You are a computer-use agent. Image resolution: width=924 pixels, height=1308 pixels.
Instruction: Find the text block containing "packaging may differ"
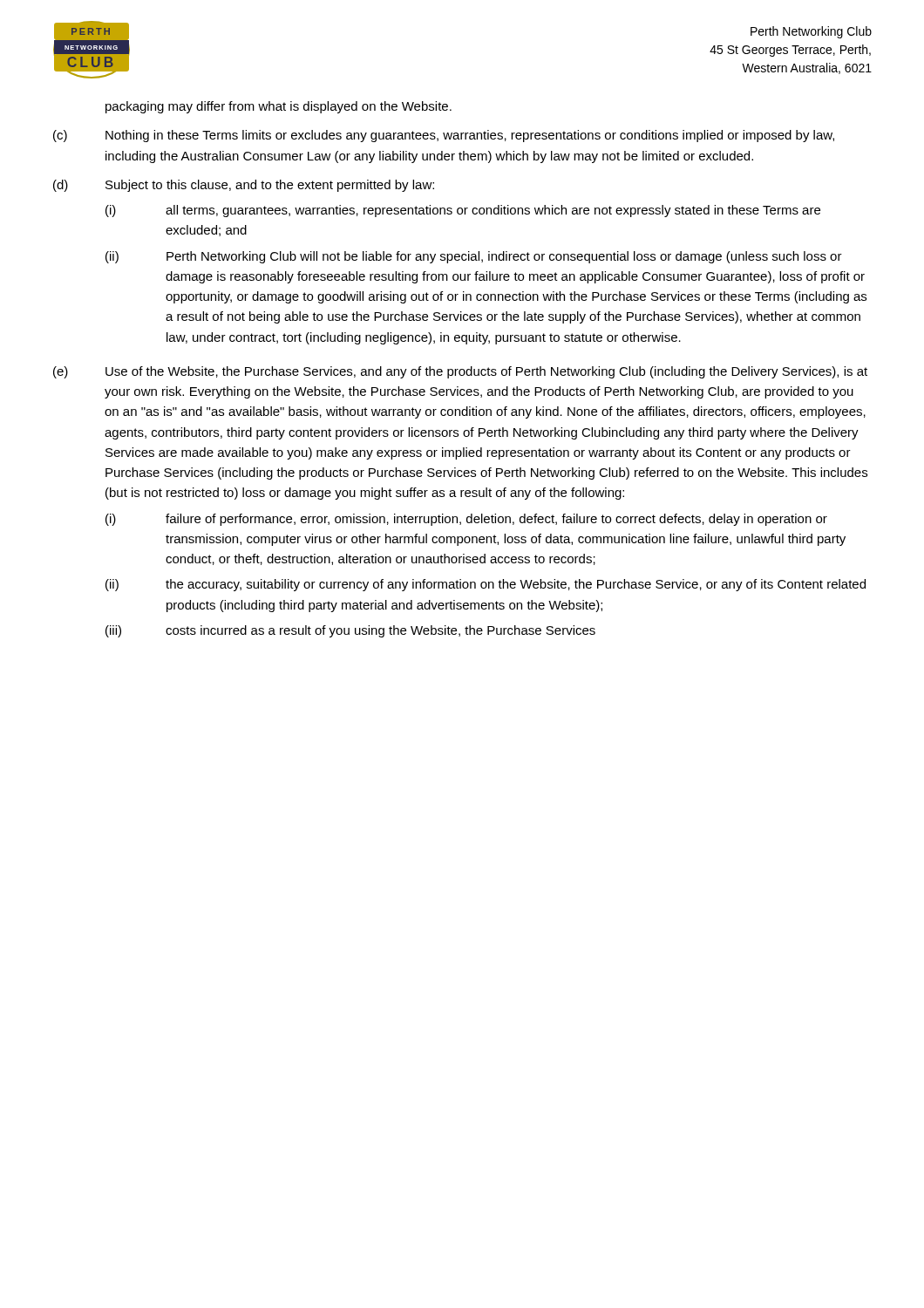point(278,106)
